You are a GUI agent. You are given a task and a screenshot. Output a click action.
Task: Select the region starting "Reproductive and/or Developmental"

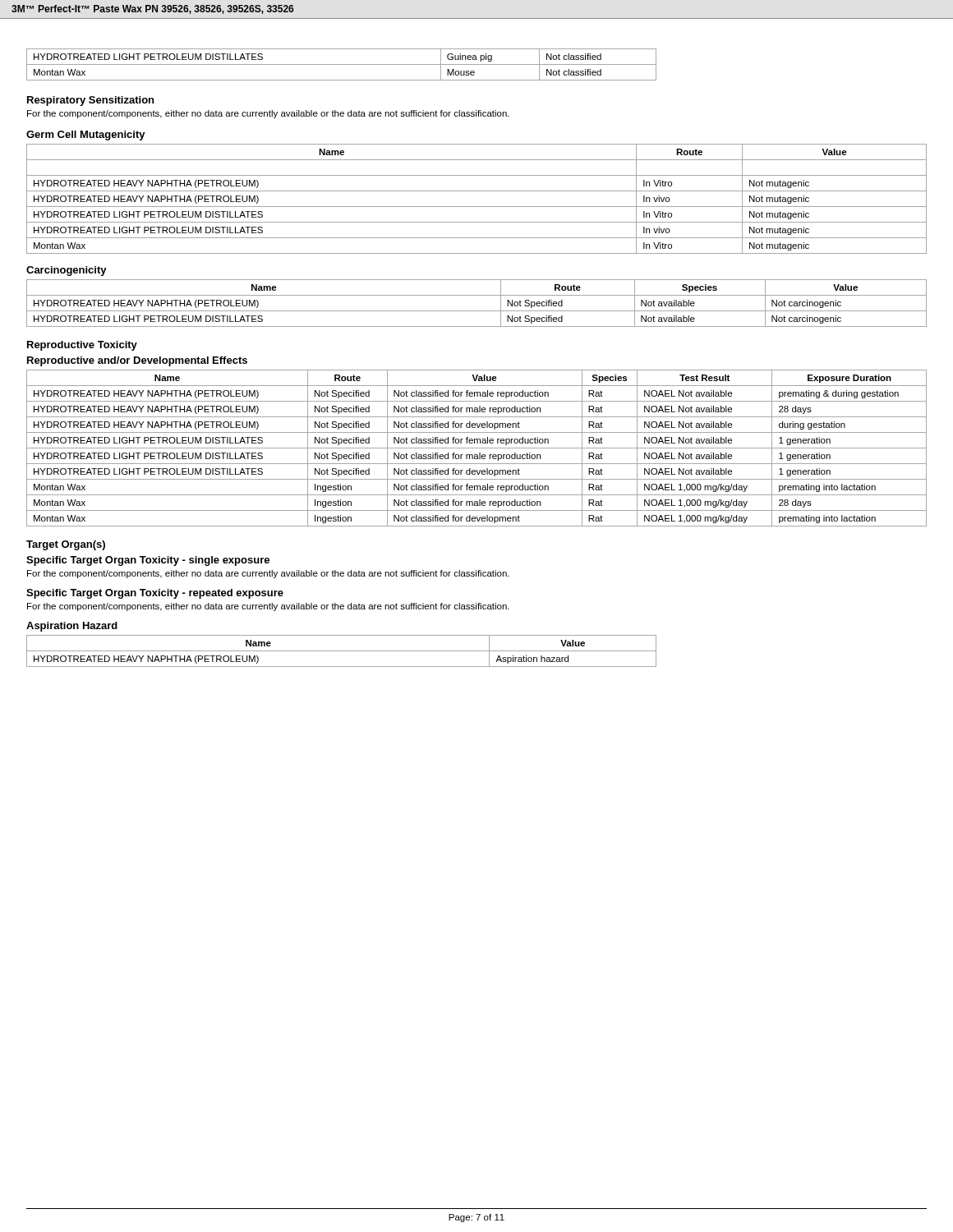(137, 360)
